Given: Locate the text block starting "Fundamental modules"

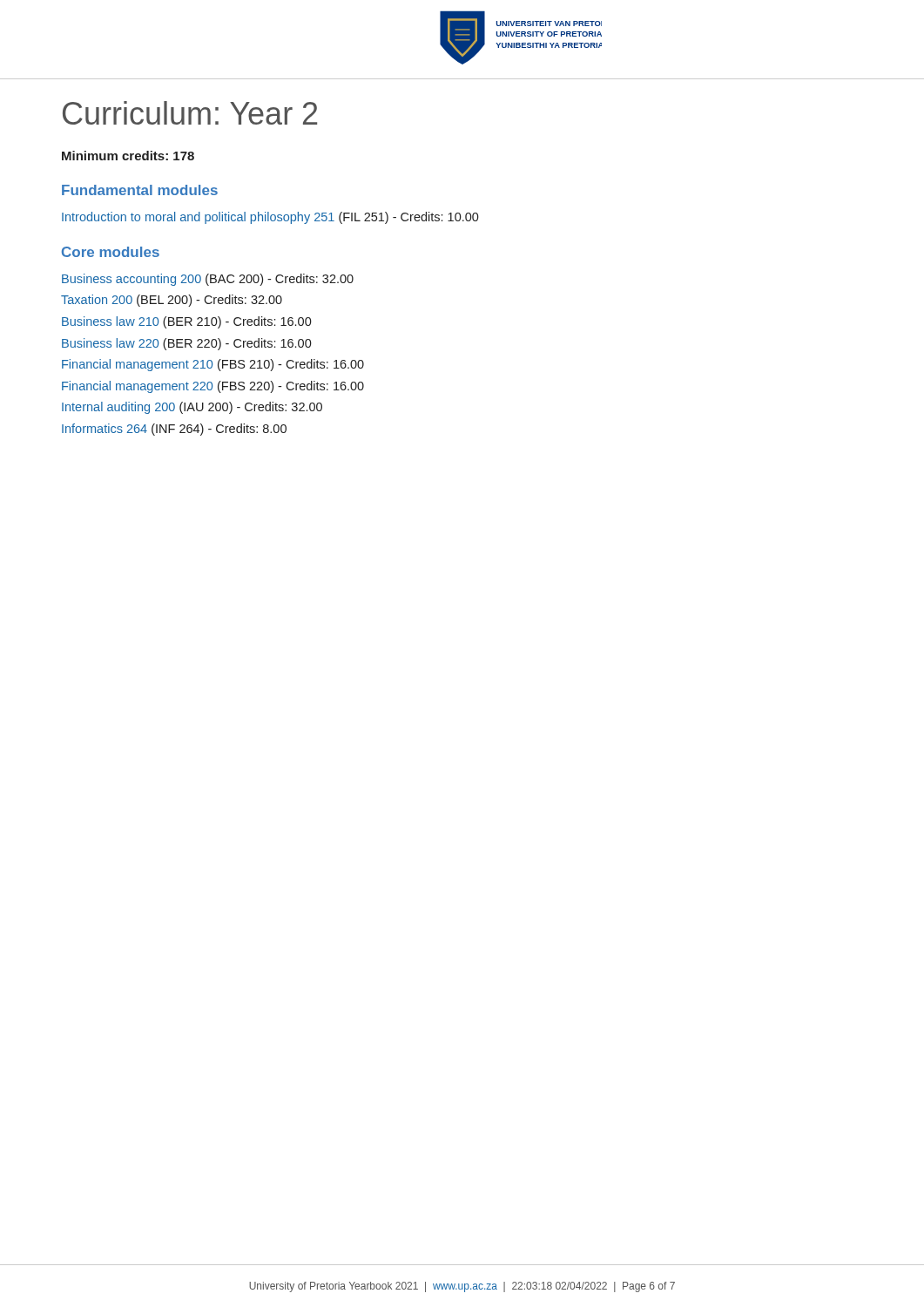Looking at the screenshot, I should click(x=140, y=190).
